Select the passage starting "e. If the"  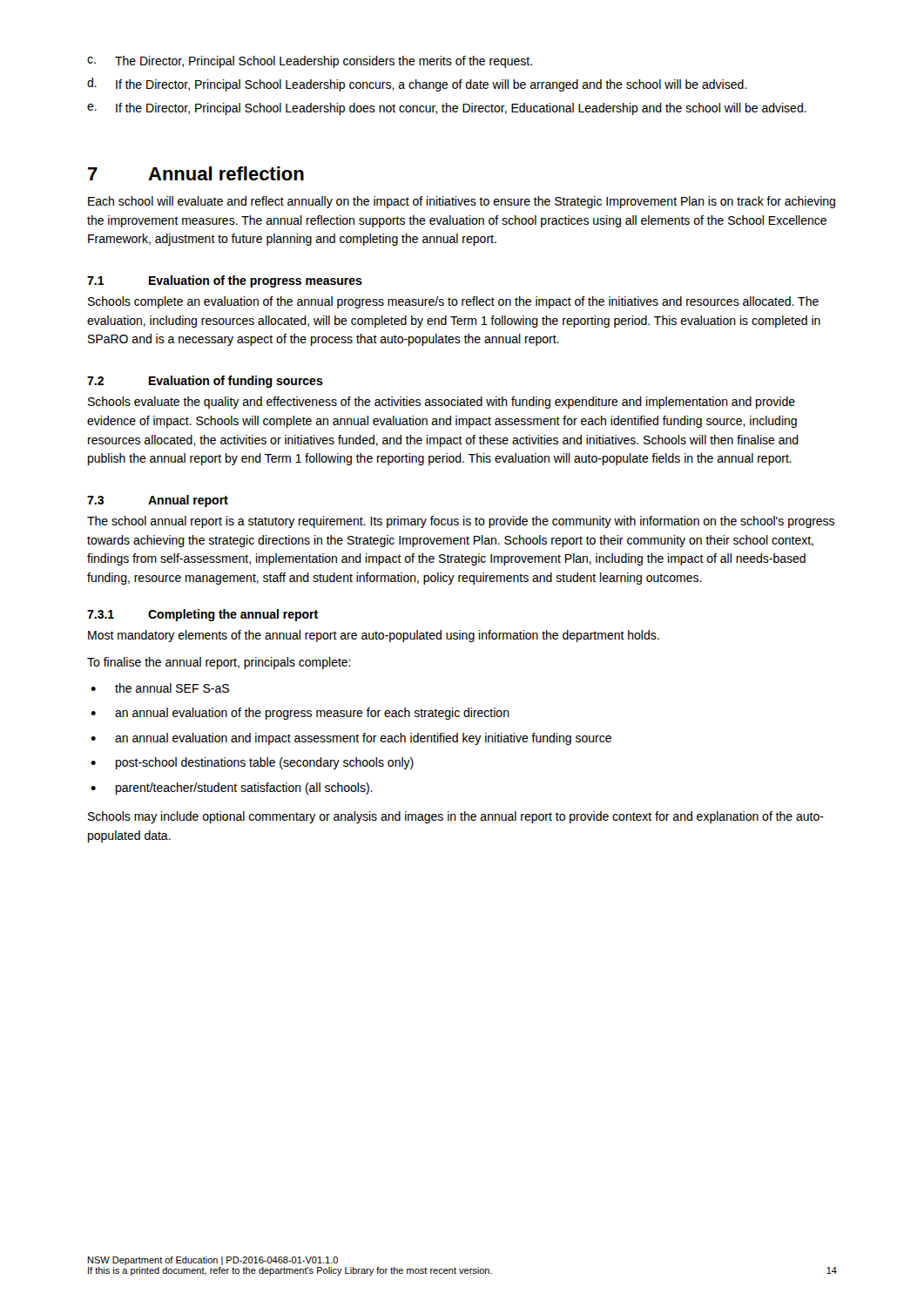(x=447, y=108)
